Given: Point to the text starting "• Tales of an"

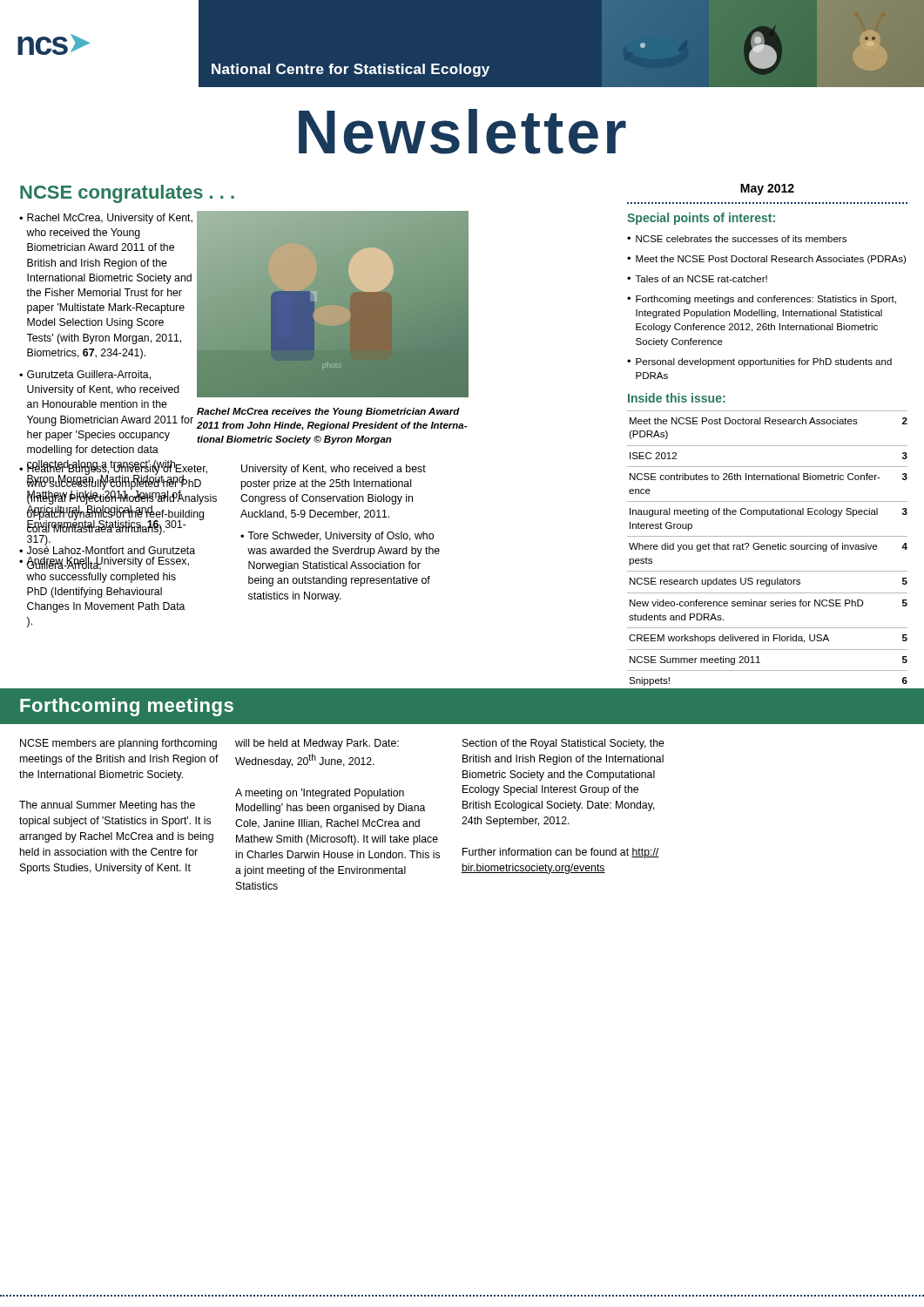Looking at the screenshot, I should click(697, 279).
